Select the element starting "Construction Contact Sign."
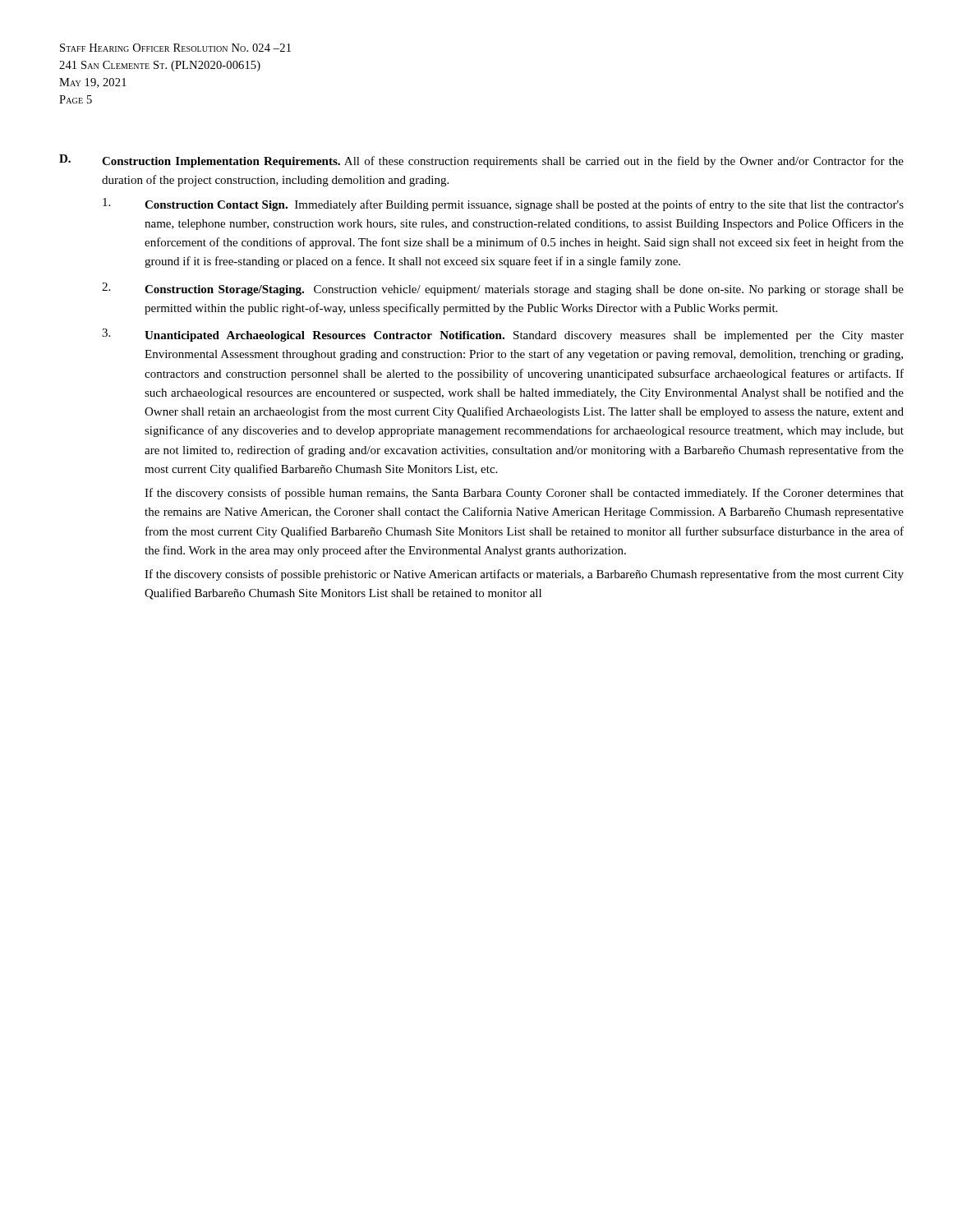The height and width of the screenshot is (1232, 953). [x=503, y=233]
